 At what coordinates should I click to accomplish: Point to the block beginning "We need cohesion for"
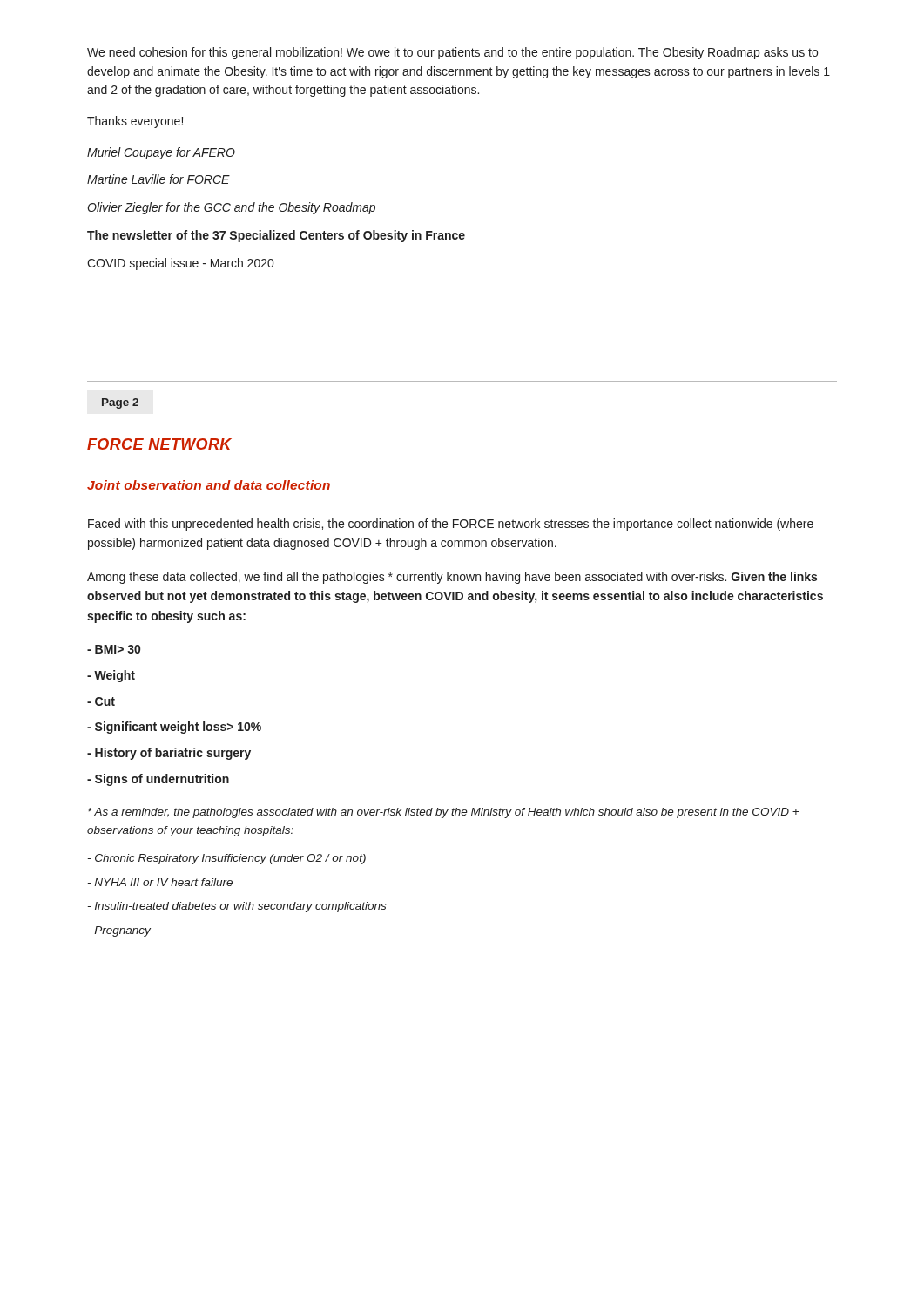point(459,71)
